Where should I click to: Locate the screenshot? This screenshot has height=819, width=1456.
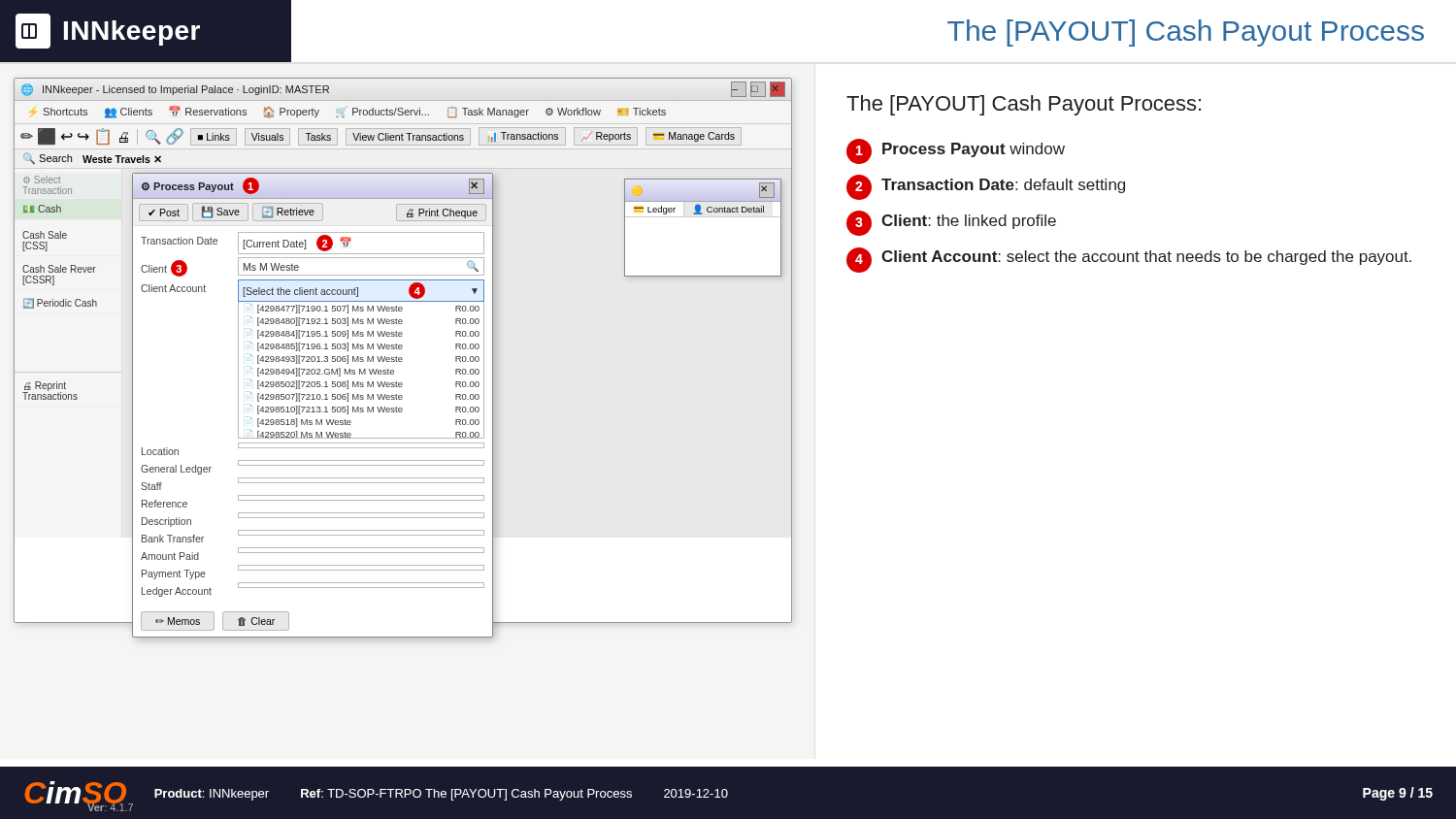coord(408,411)
